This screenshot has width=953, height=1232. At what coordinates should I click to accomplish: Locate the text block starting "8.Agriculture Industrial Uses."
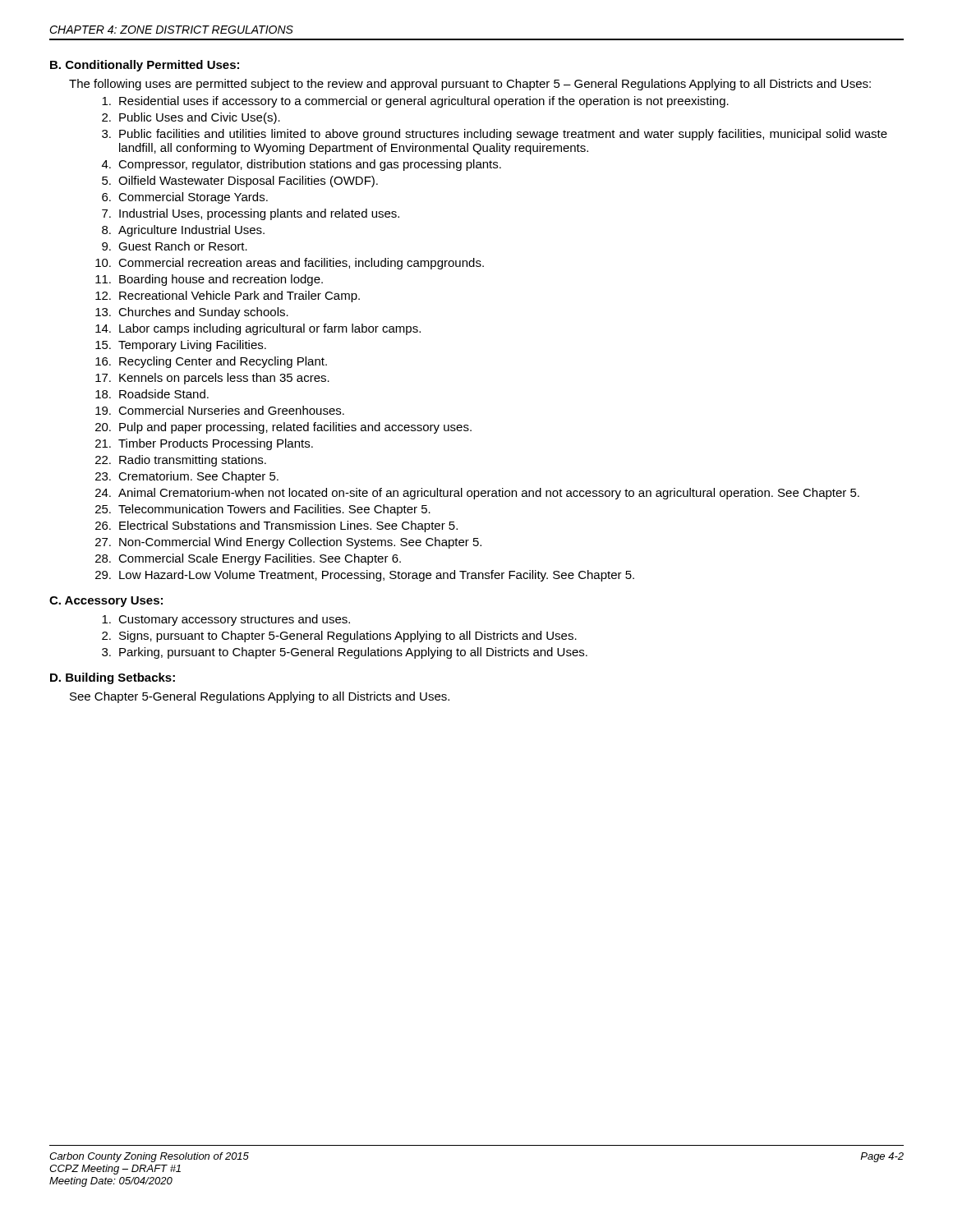[183, 231]
